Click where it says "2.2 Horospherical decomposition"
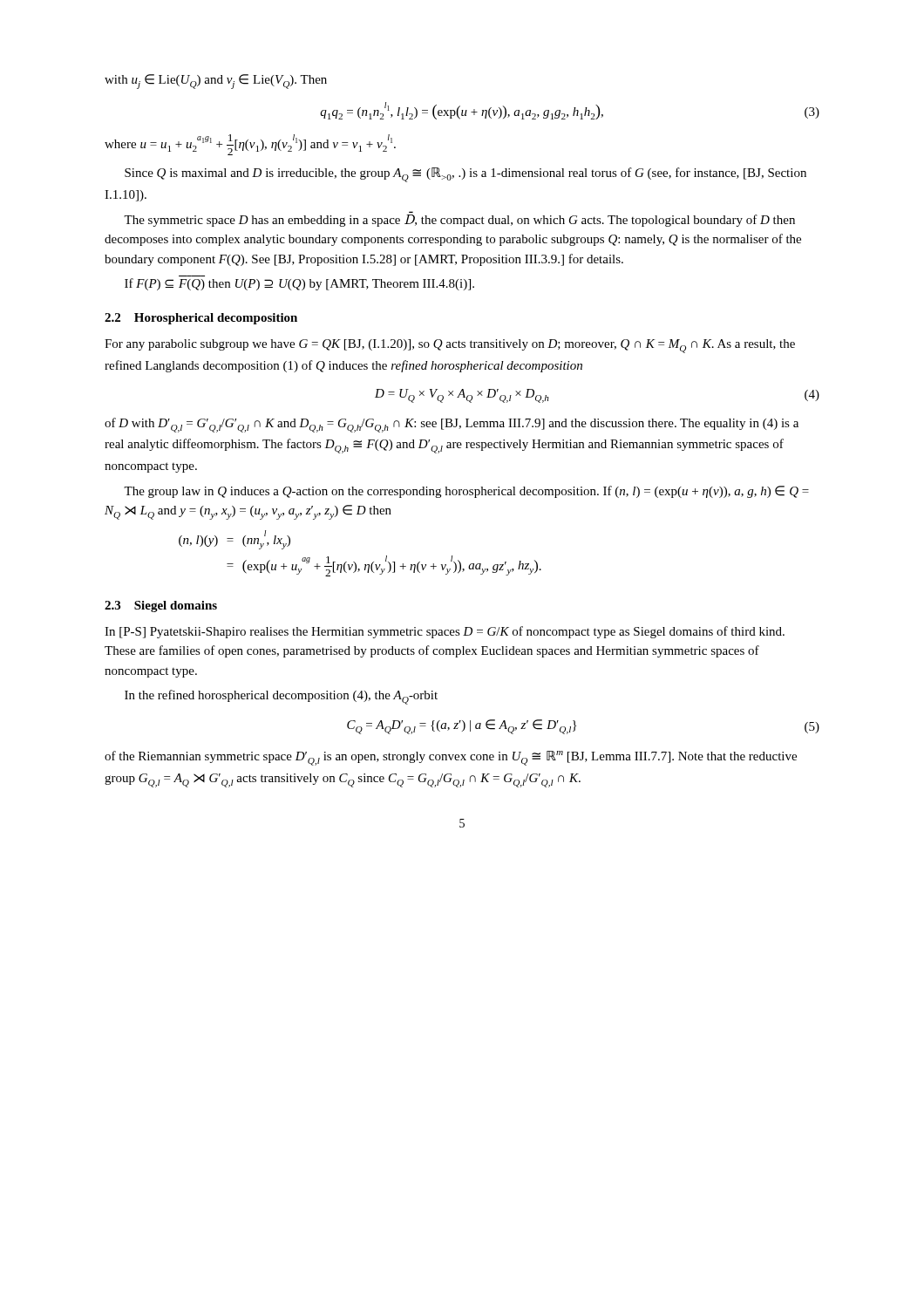 click(x=201, y=318)
